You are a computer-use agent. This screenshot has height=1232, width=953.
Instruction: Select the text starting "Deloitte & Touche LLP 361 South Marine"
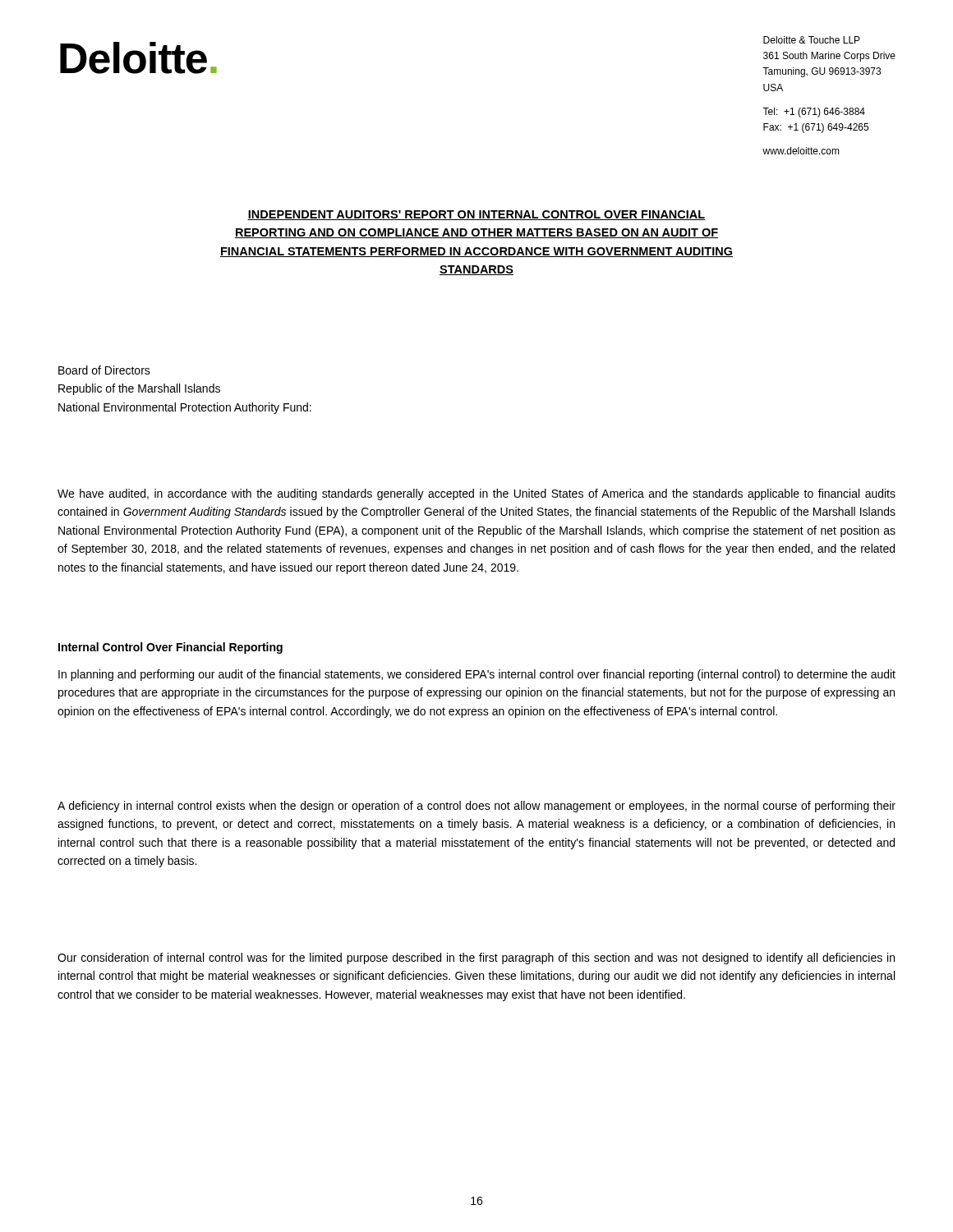point(829,97)
